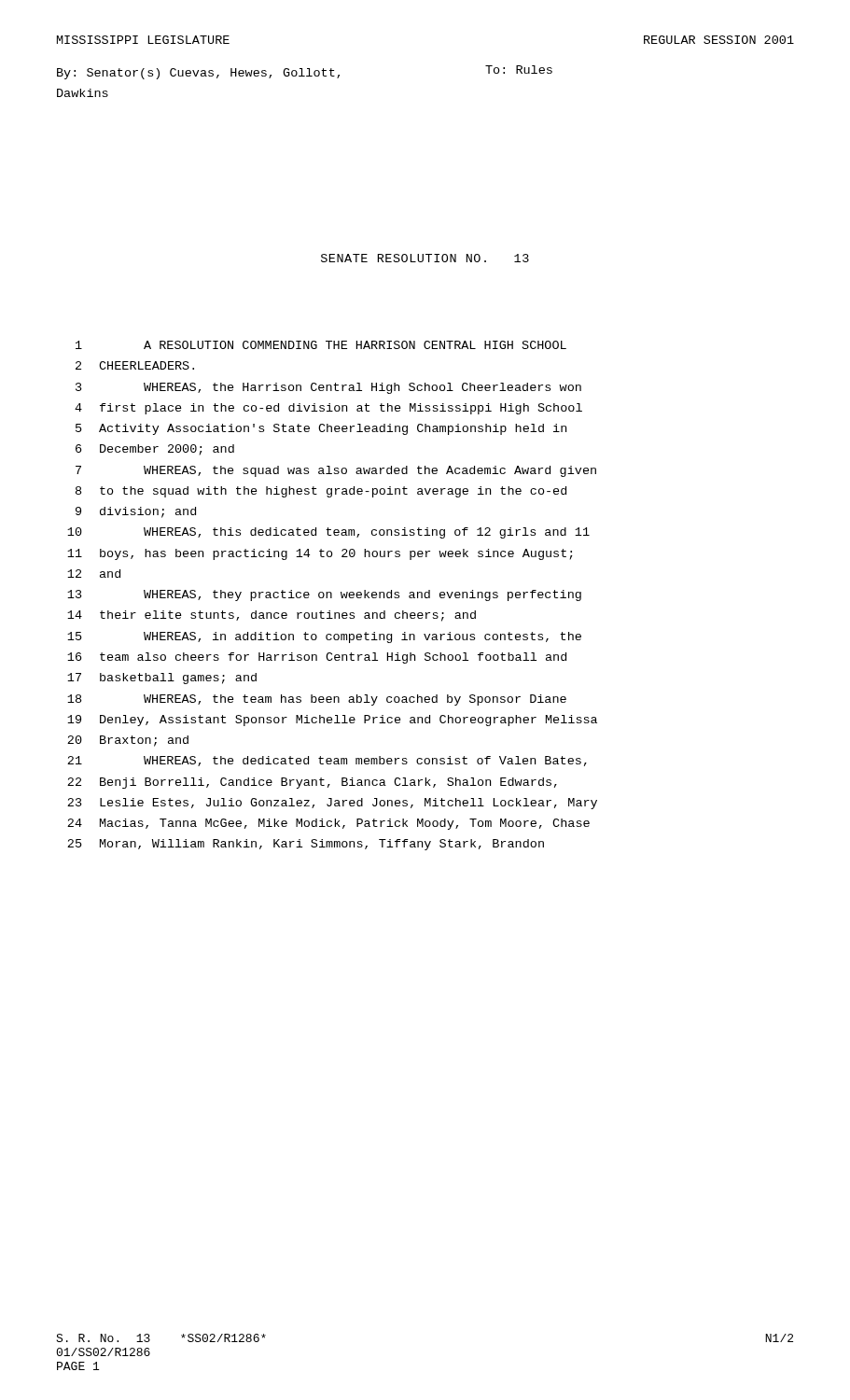Viewport: 850px width, 1400px height.
Task: Point to the block beginning "11 boys, has been practicing 14 to"
Action: point(425,554)
